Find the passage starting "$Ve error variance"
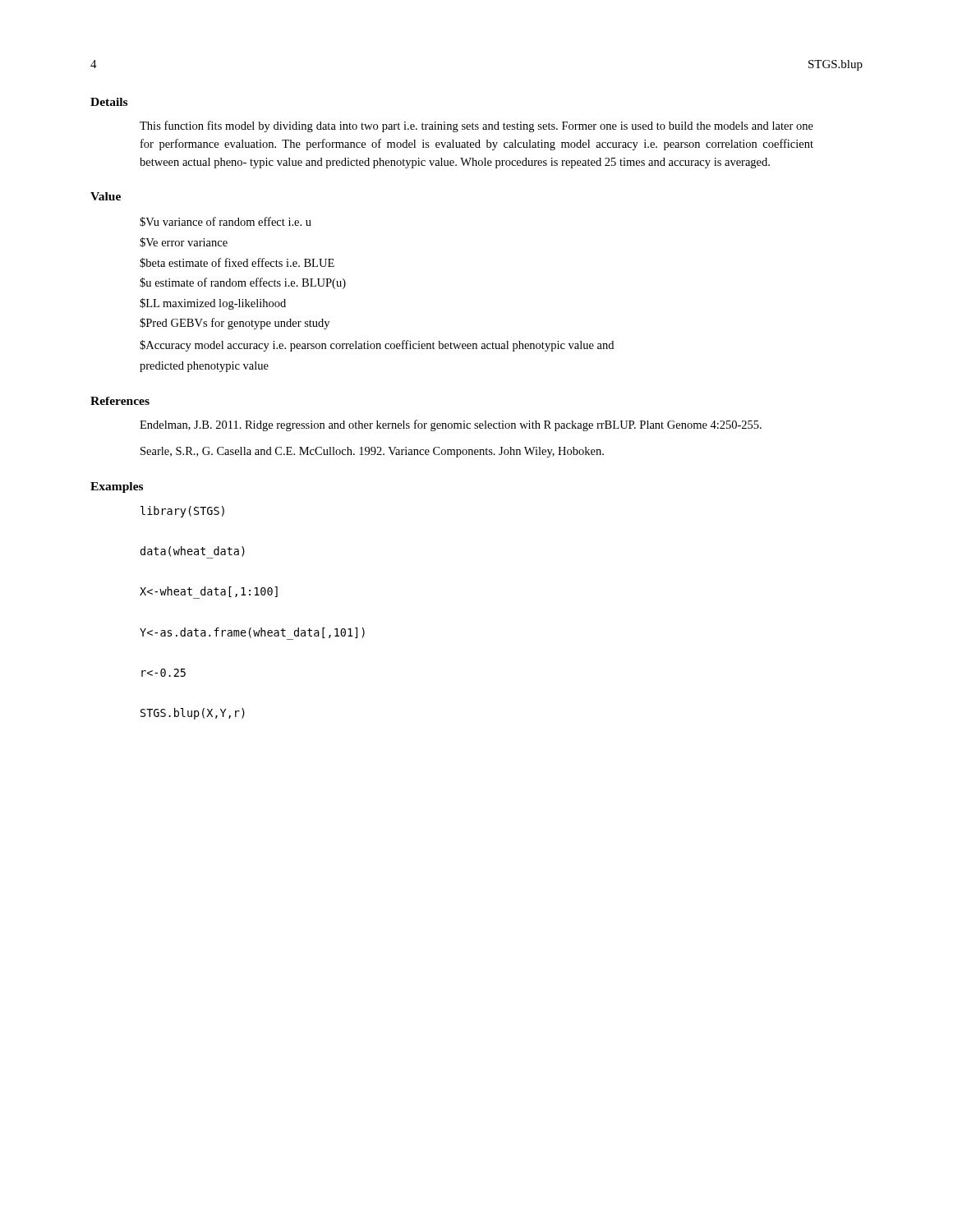Viewport: 953px width, 1232px height. (x=184, y=242)
